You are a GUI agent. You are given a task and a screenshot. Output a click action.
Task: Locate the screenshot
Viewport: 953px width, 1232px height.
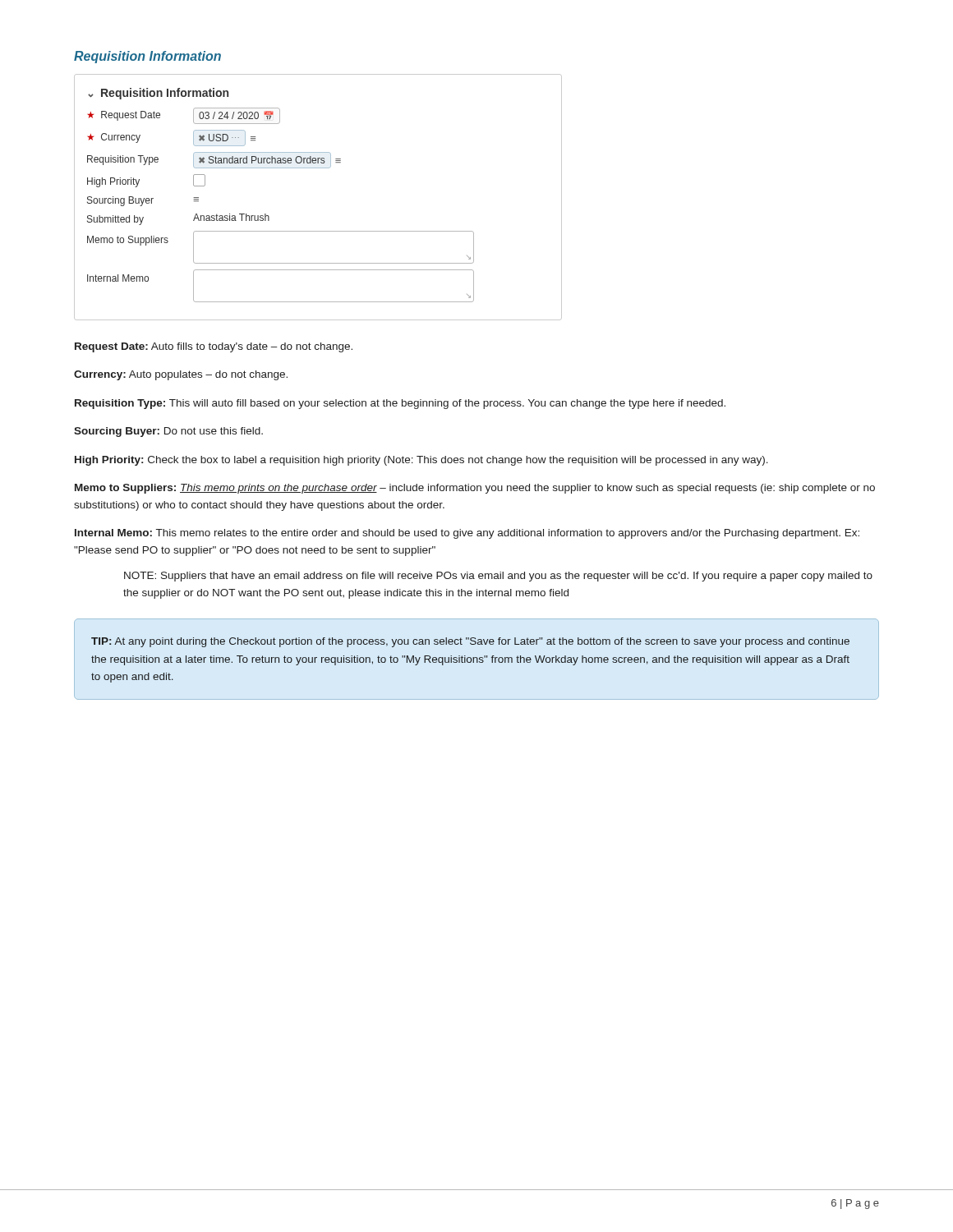click(476, 197)
